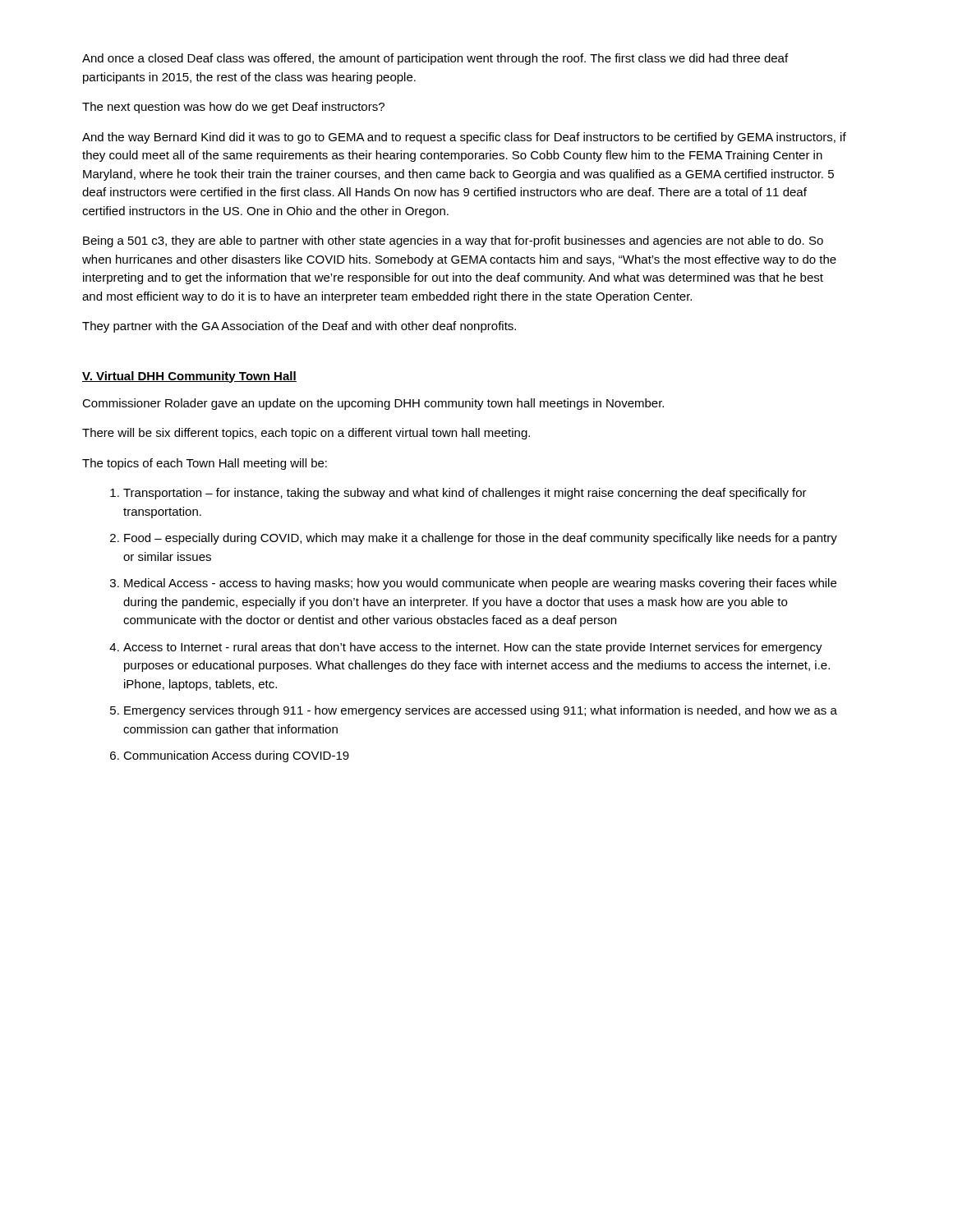Click where it says "Communication Access during COVID-19"
Viewport: 953px width, 1232px height.
[236, 755]
